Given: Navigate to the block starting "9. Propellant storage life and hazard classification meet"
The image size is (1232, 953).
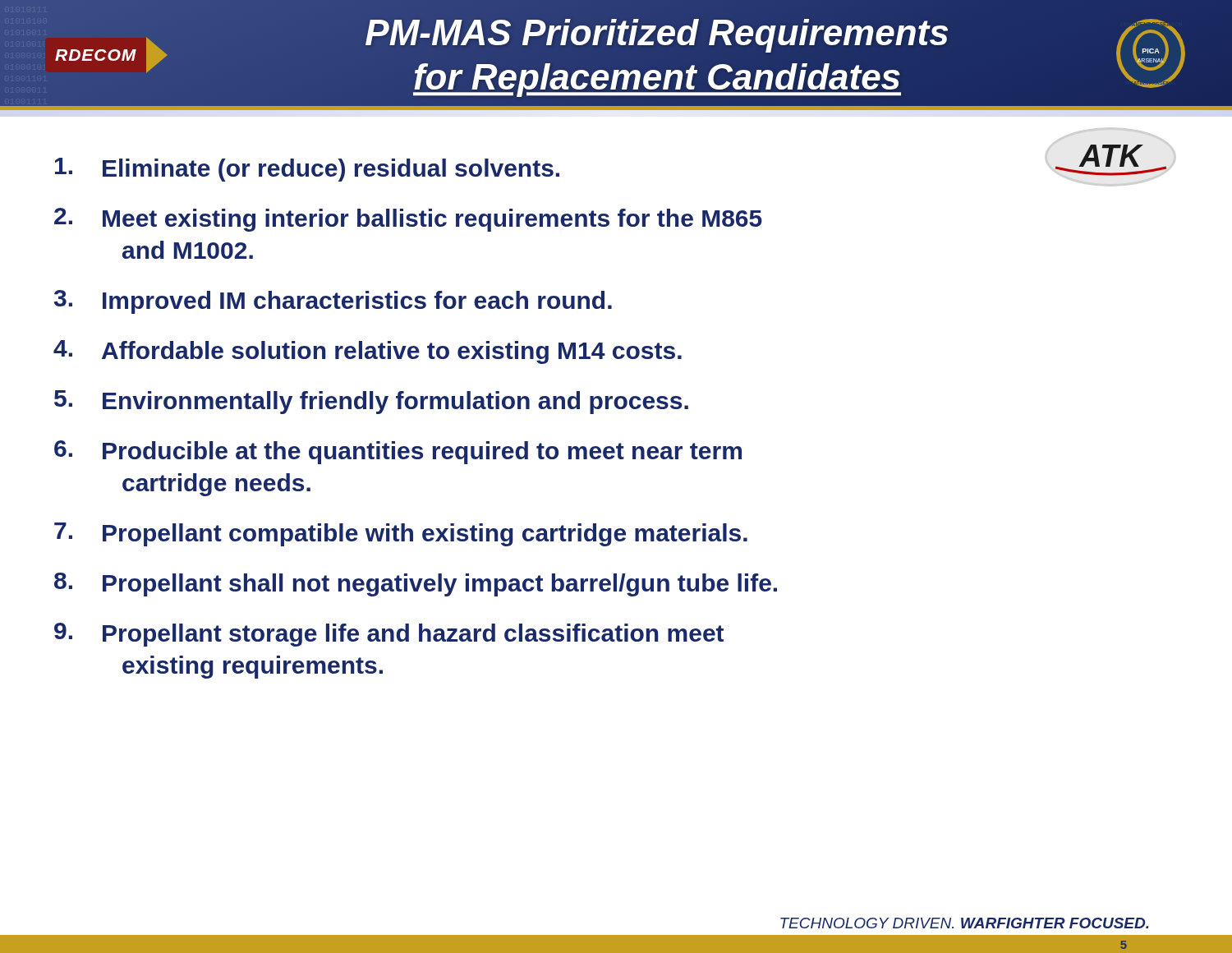Looking at the screenshot, I should pyautogui.click(x=389, y=649).
